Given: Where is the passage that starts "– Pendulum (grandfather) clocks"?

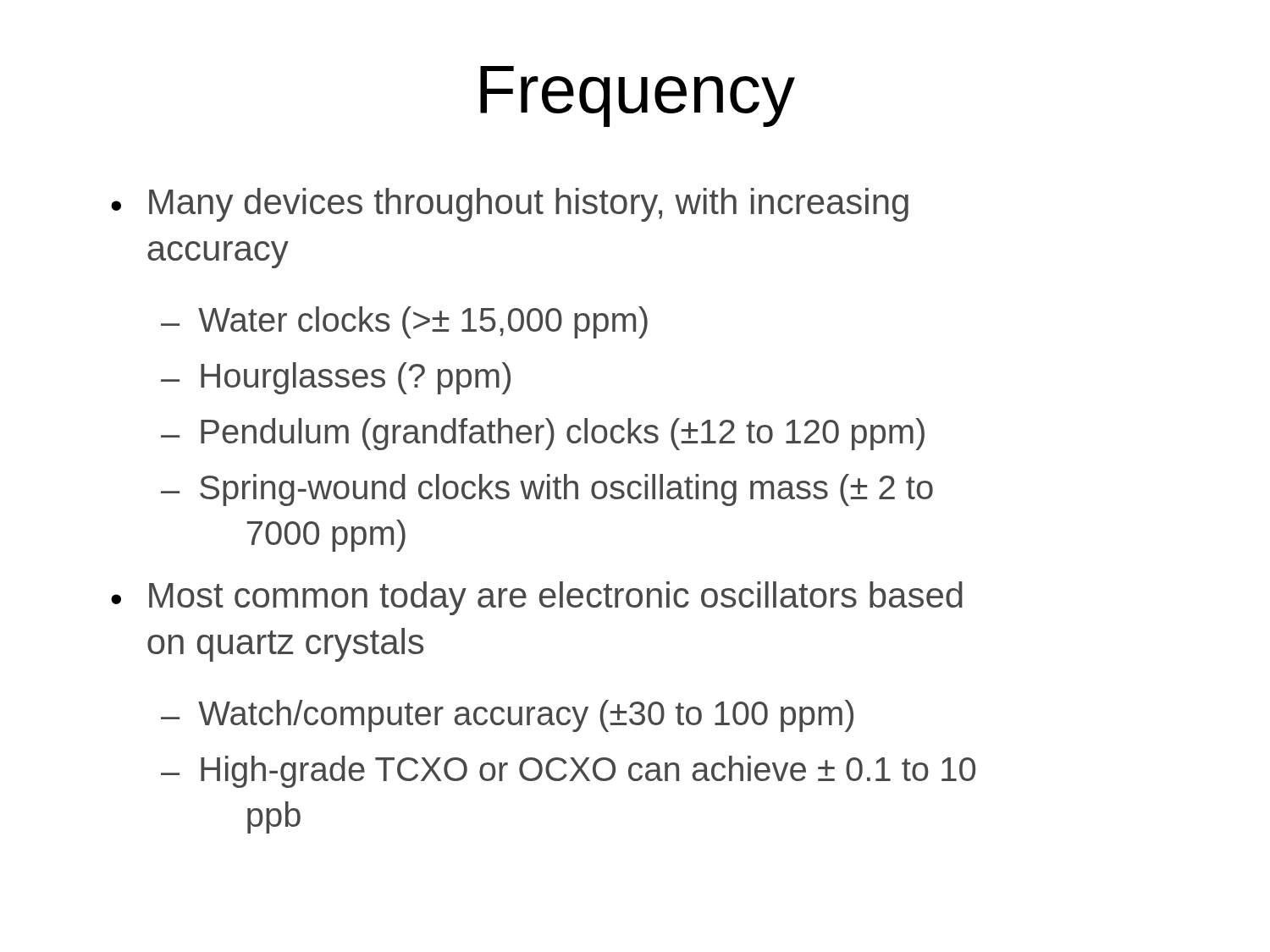Looking at the screenshot, I should (544, 433).
